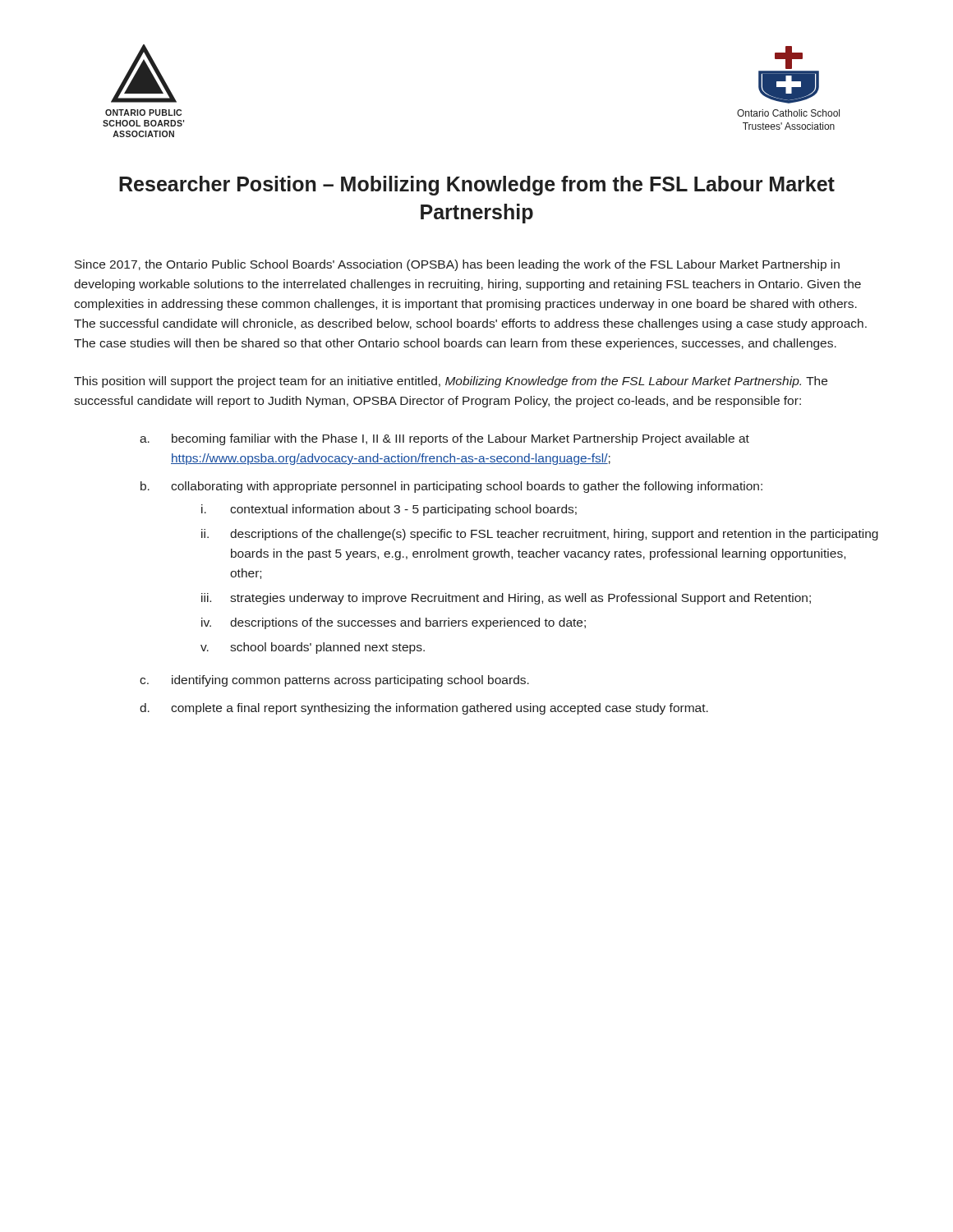Select the text block starting "Since 2017, the"
Image resolution: width=953 pixels, height=1232 pixels.
[x=471, y=303]
